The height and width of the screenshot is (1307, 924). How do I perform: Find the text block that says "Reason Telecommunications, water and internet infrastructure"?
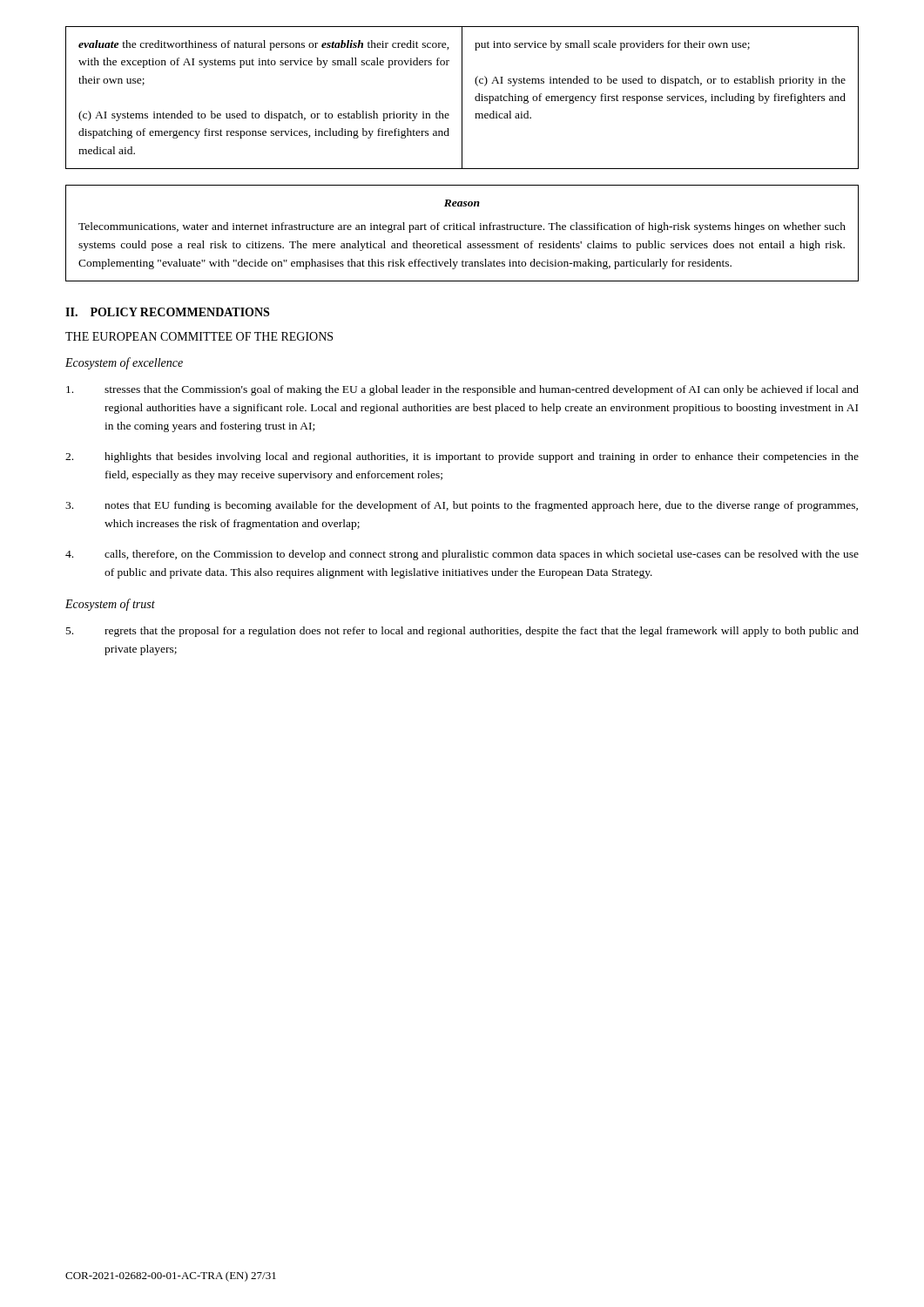point(462,233)
